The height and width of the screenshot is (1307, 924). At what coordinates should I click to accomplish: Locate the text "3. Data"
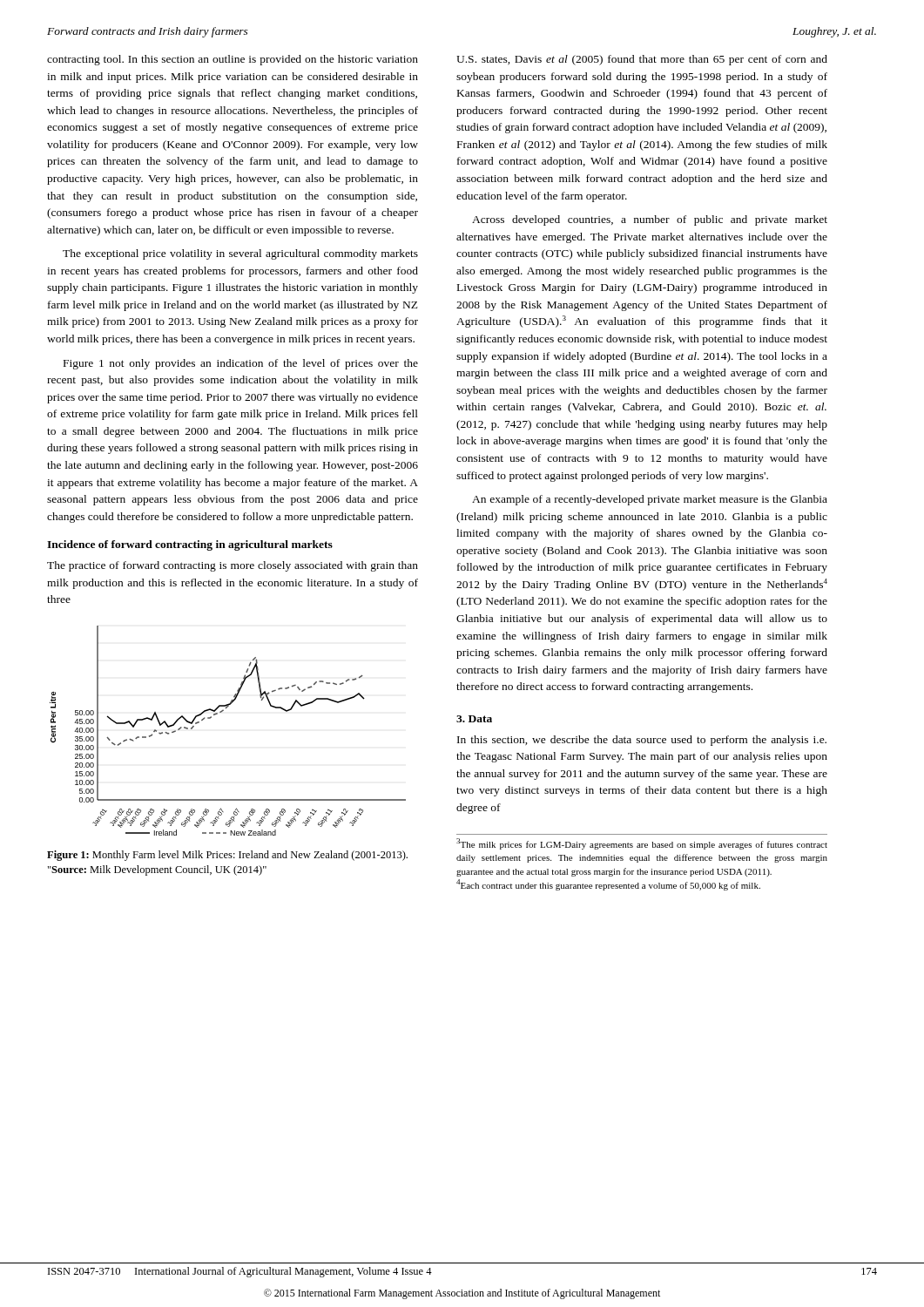click(474, 718)
